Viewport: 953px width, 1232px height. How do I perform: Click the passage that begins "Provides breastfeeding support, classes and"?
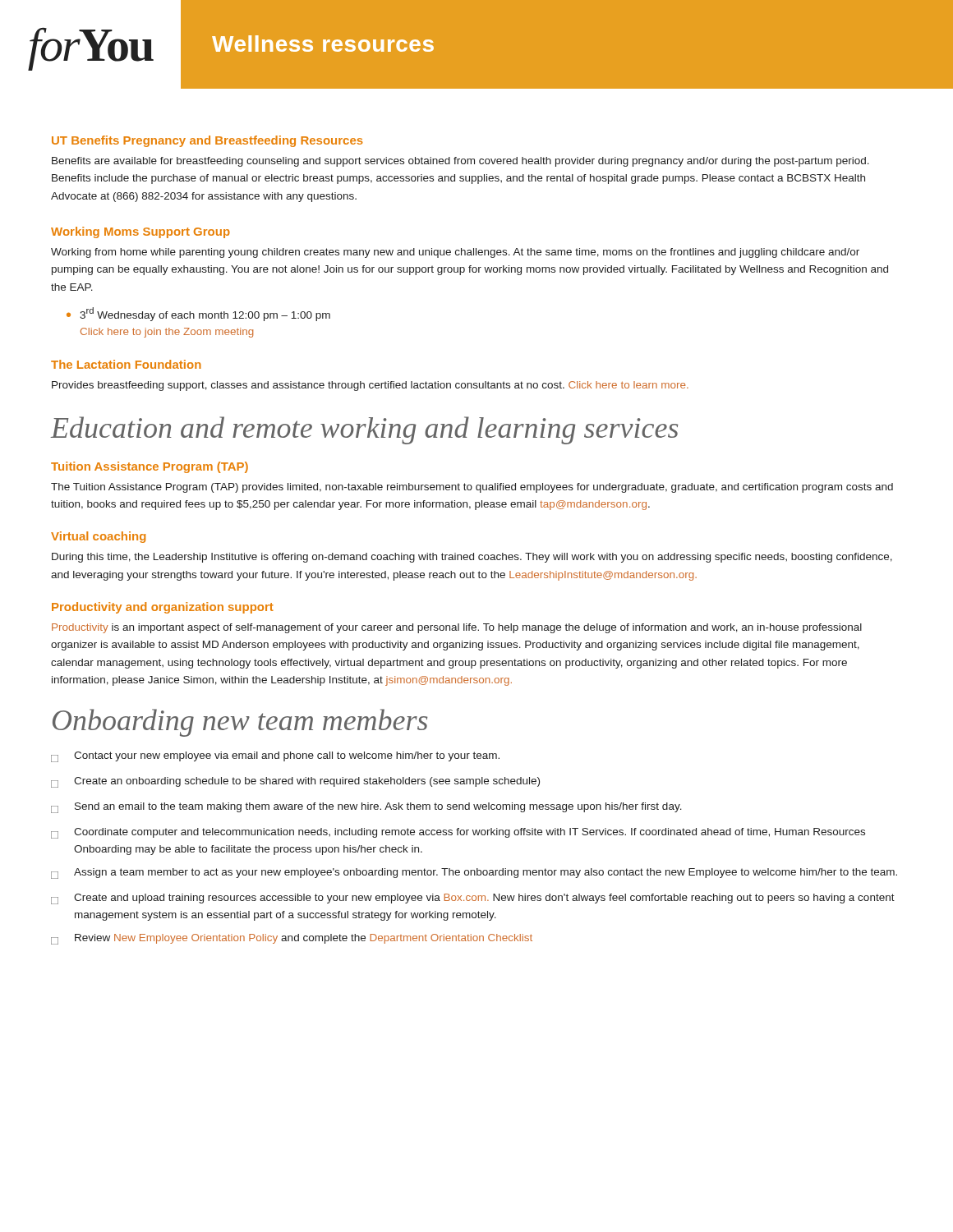[370, 385]
